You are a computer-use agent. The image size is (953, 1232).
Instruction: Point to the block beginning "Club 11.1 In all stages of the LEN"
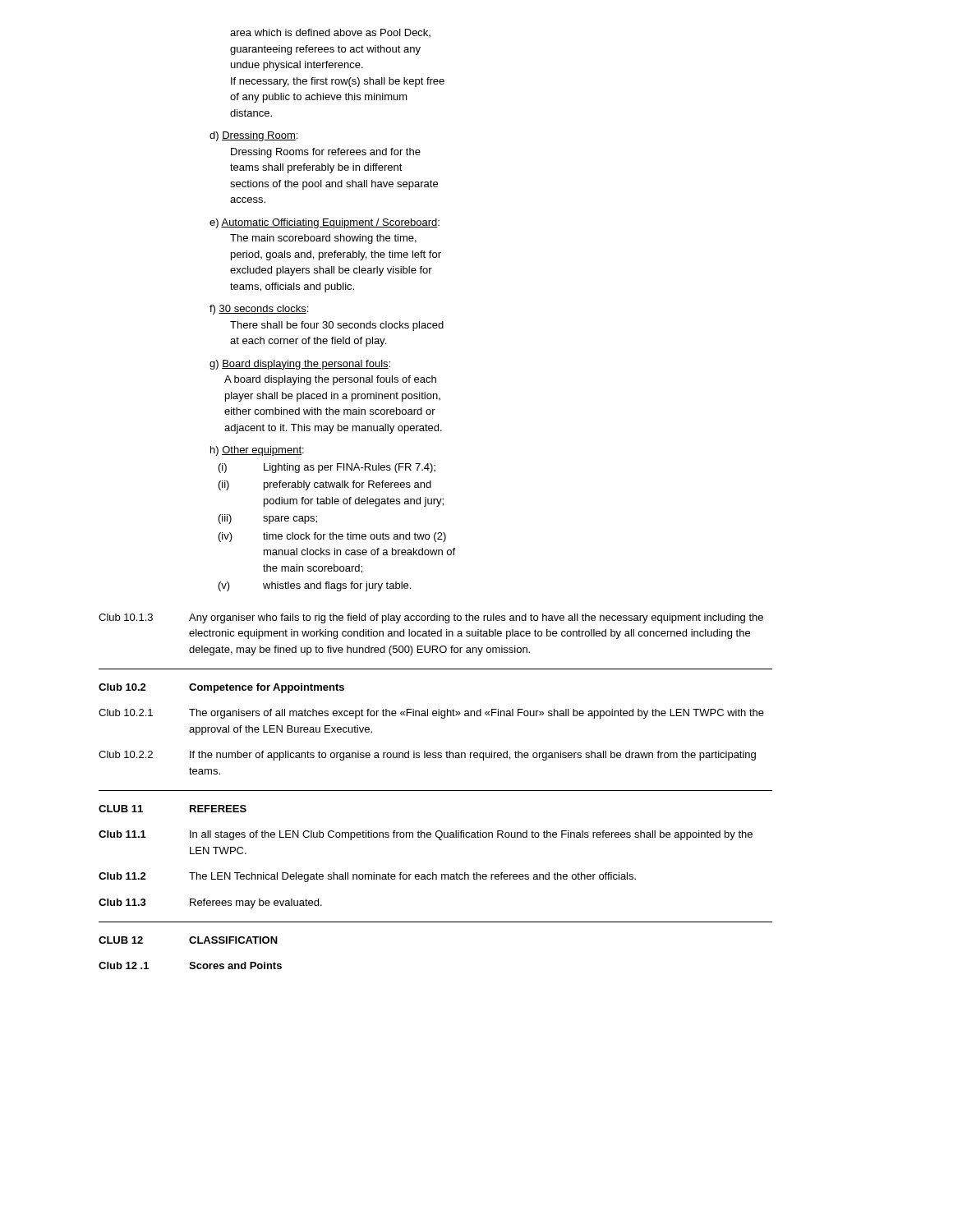(x=435, y=842)
